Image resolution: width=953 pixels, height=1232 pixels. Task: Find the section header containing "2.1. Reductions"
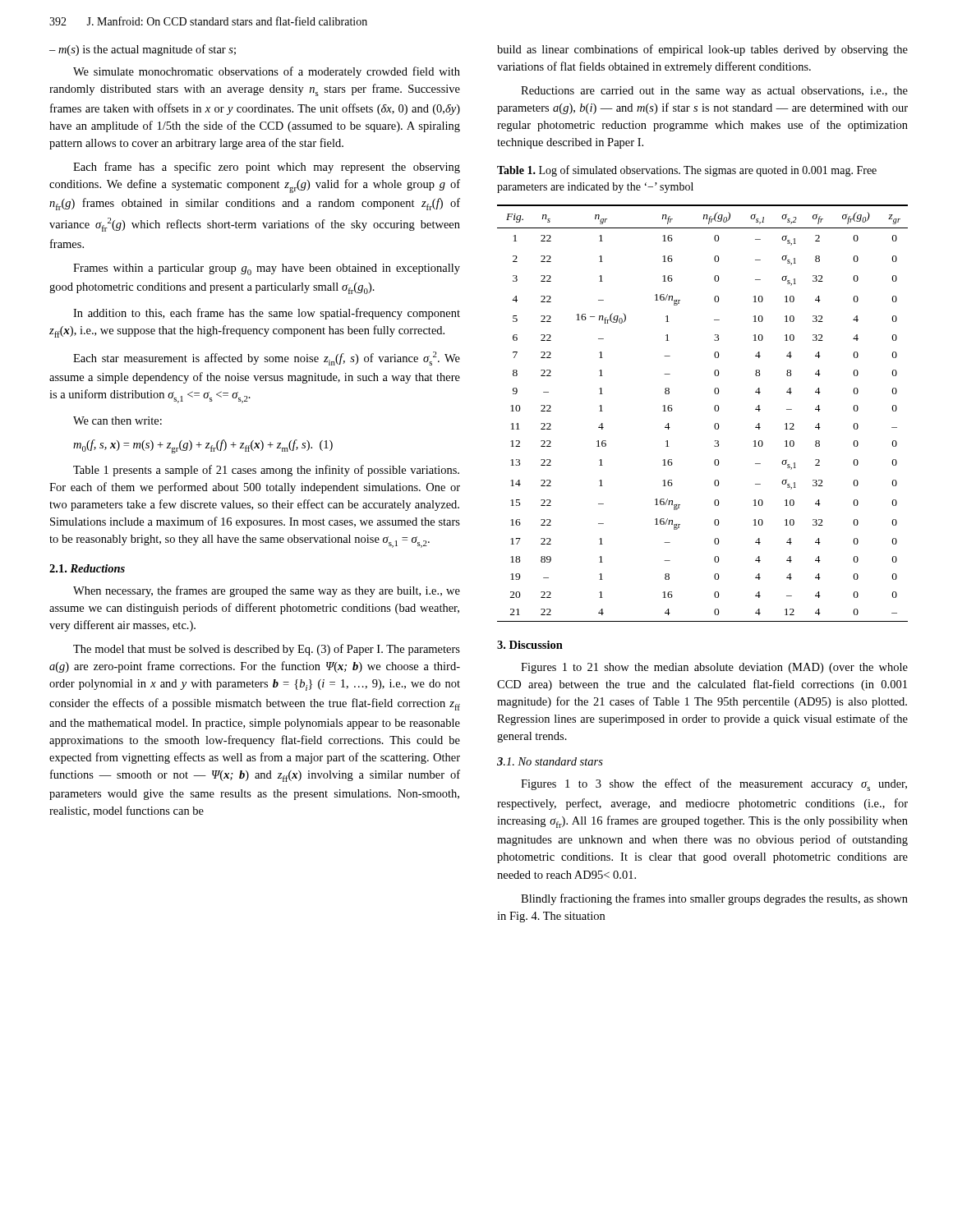point(87,568)
